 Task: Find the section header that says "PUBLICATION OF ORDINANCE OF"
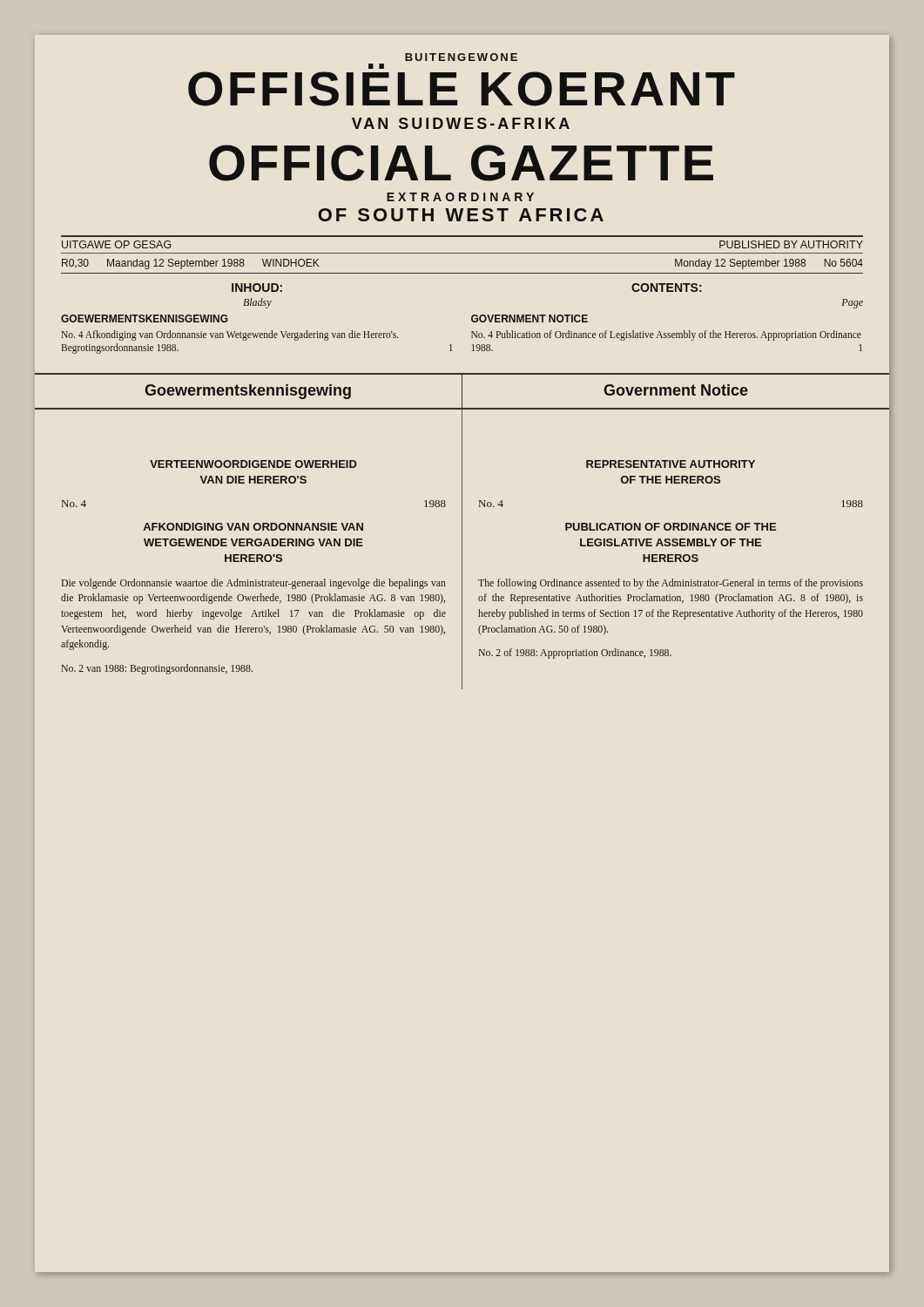point(671,543)
